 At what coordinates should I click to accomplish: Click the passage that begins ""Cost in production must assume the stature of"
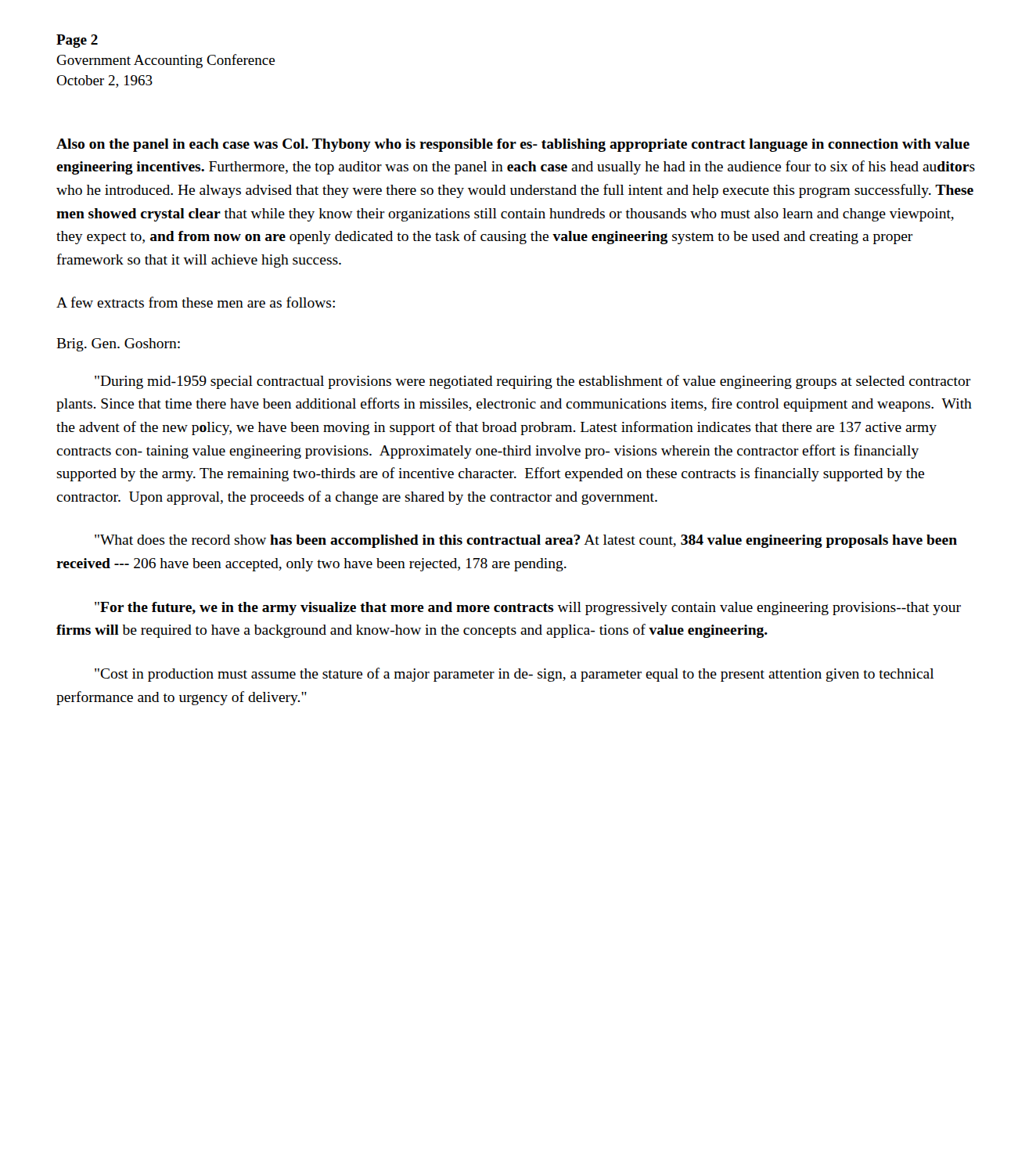pos(495,685)
